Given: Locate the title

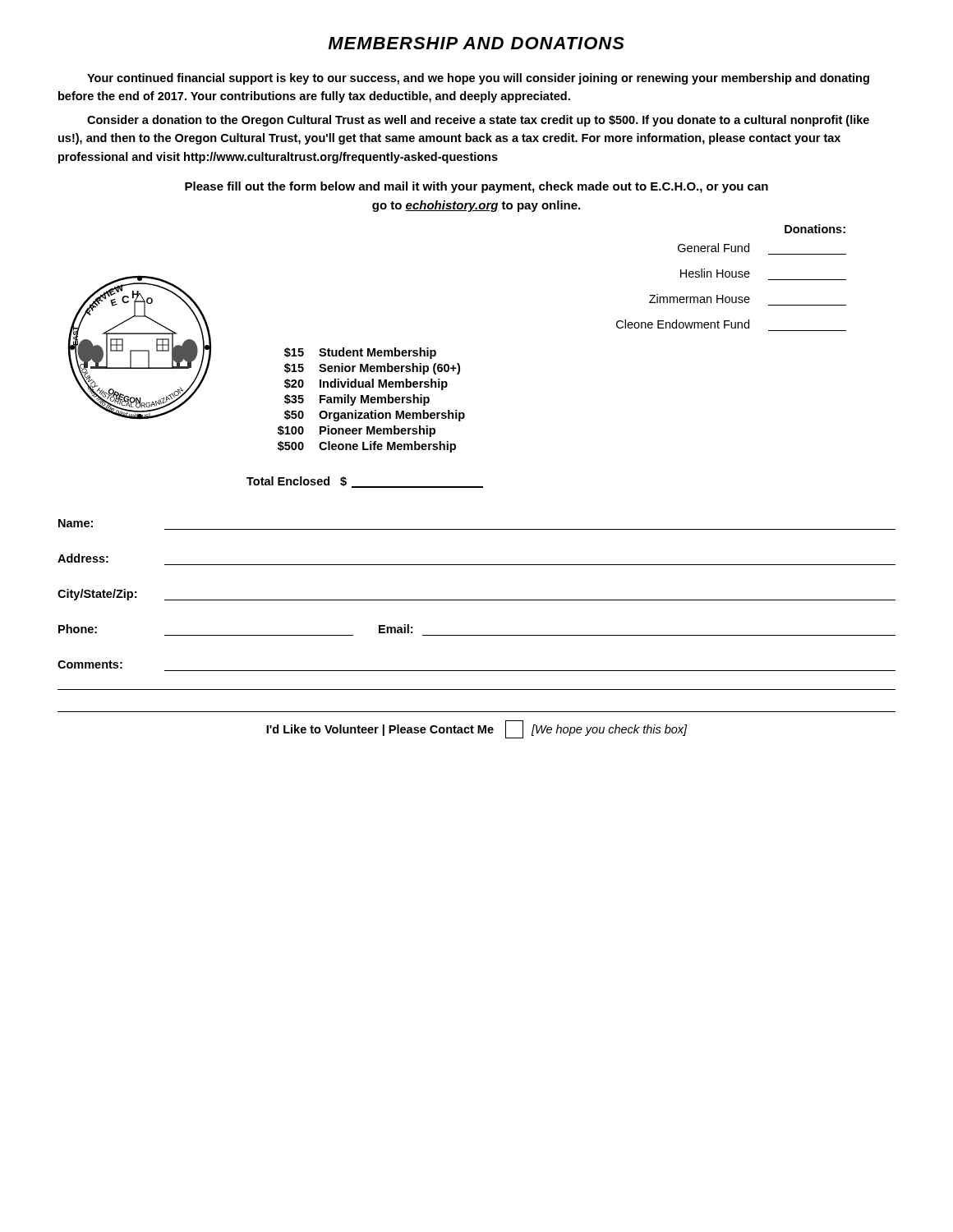Looking at the screenshot, I should (x=476, y=44).
